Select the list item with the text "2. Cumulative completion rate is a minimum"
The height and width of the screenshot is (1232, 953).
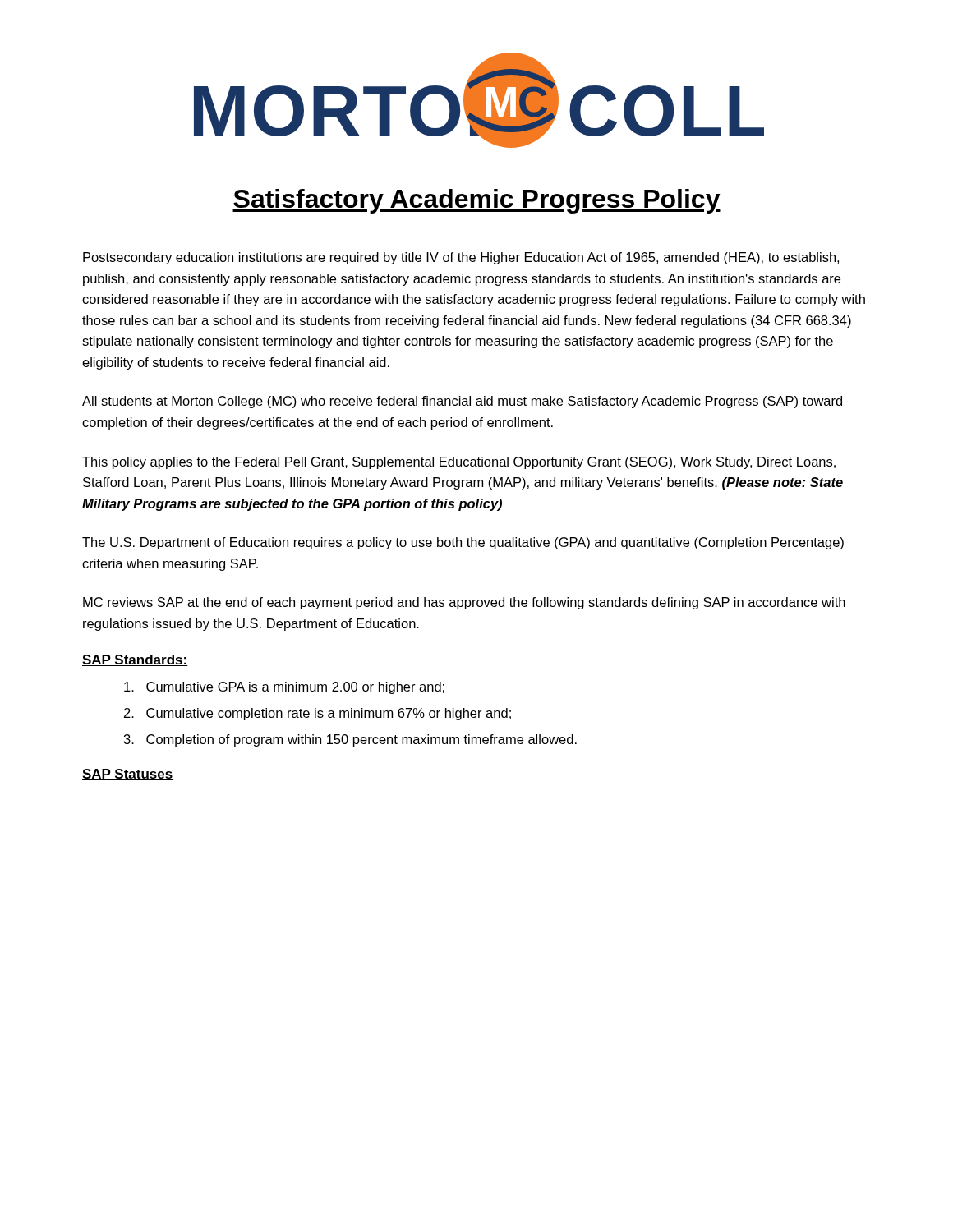point(318,713)
